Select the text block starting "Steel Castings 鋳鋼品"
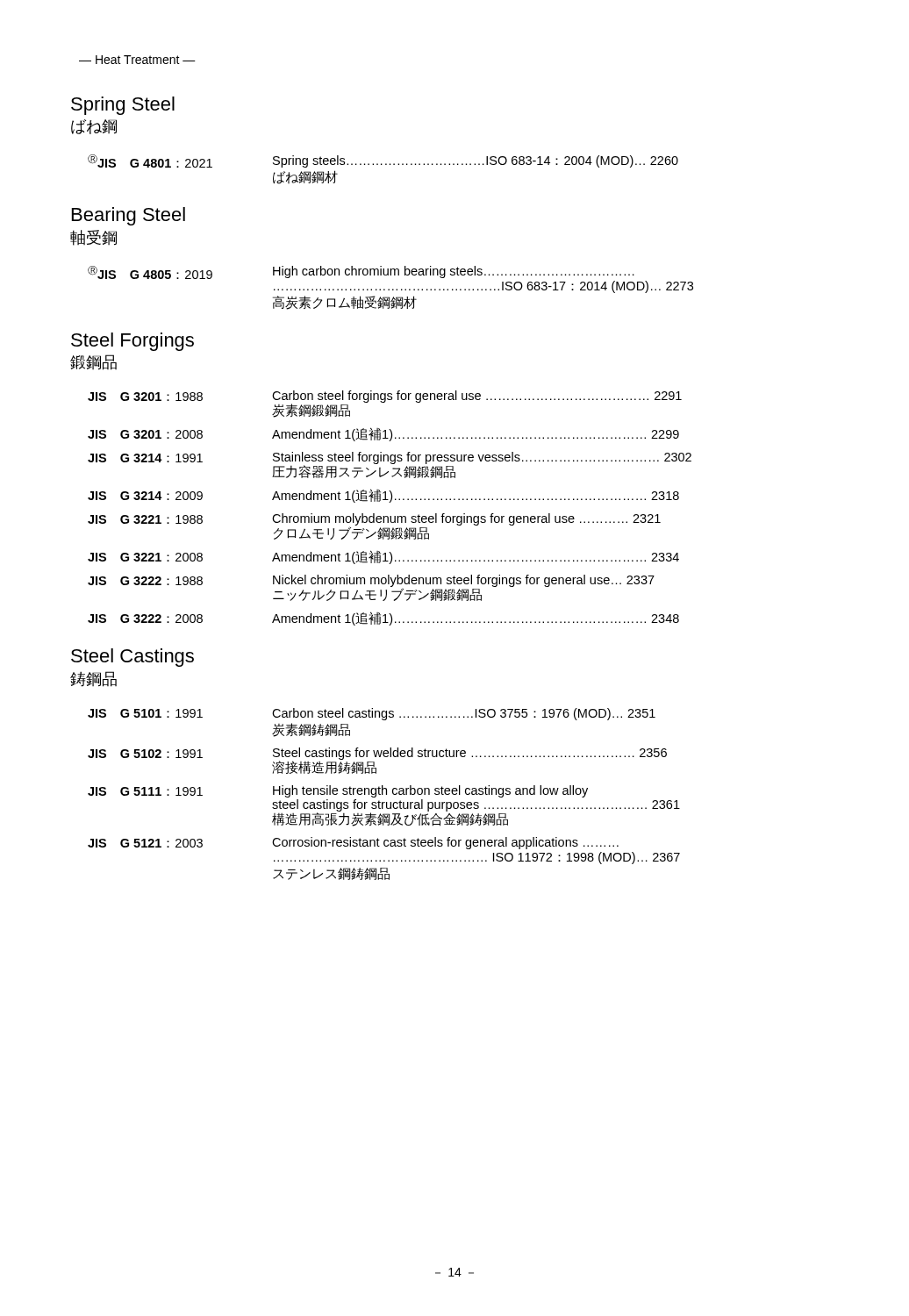Viewport: 909px width, 1316px height. coord(132,658)
